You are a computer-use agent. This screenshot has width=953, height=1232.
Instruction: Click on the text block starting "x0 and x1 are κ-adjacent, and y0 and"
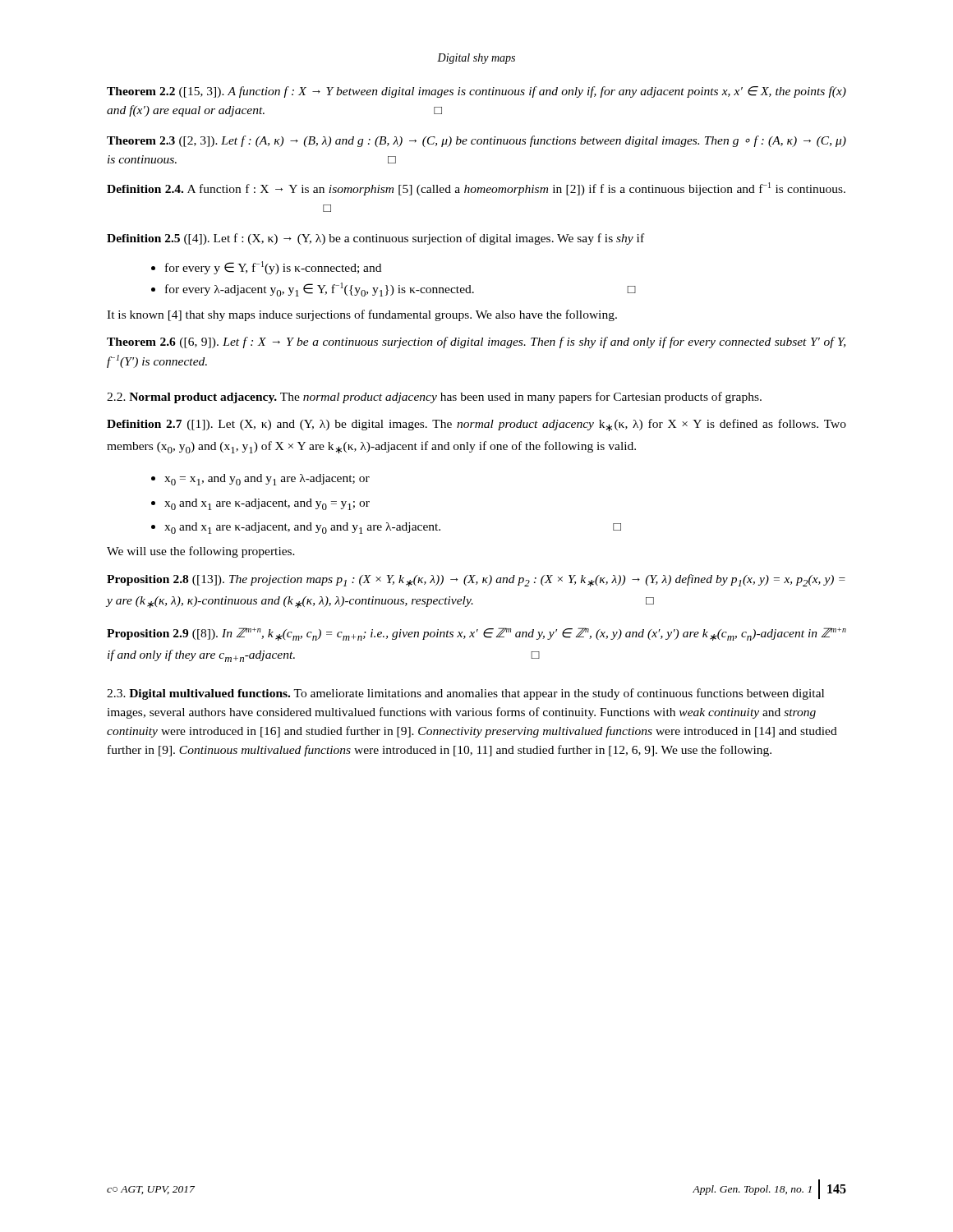point(393,528)
